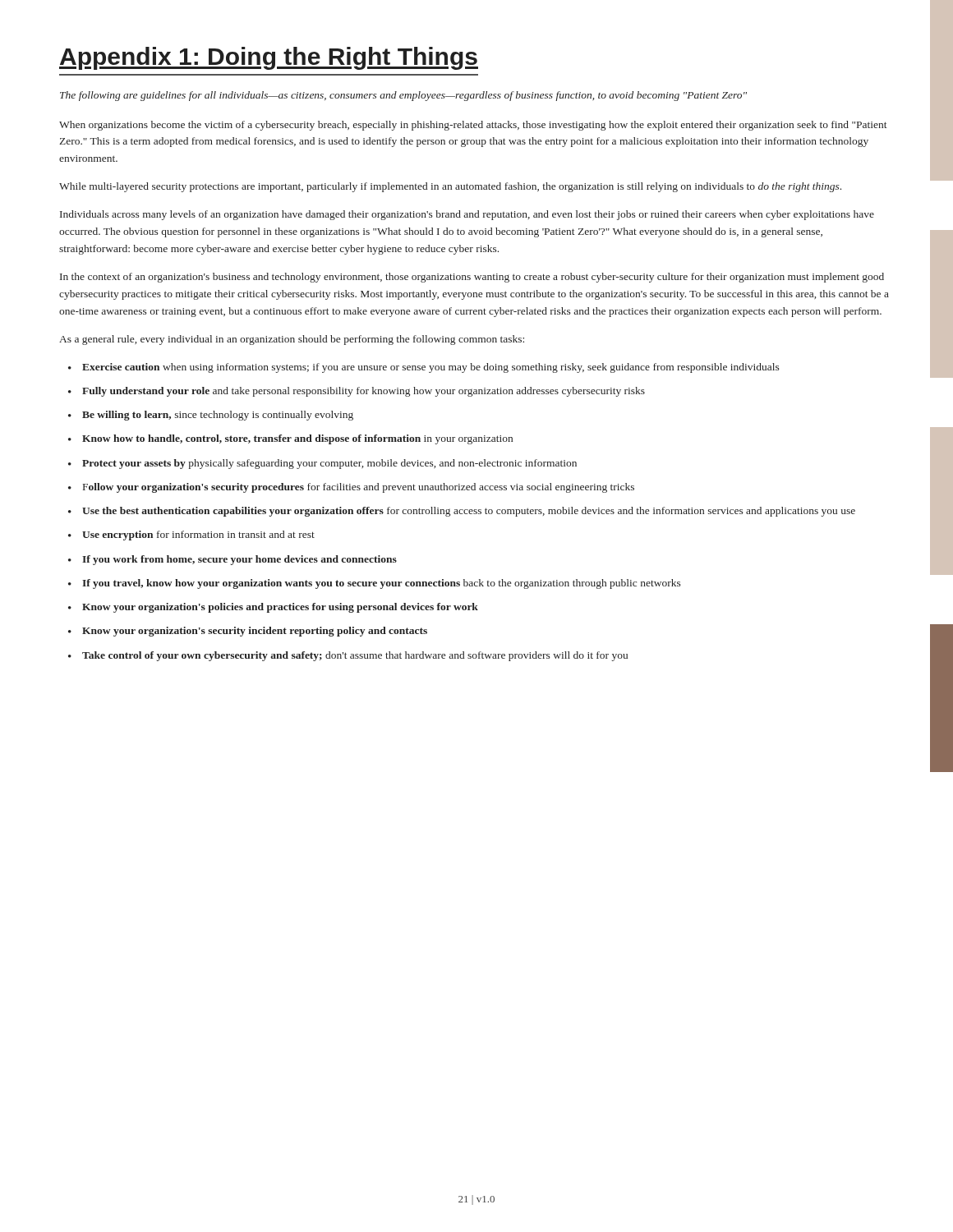Image resolution: width=953 pixels, height=1232 pixels.
Task: Locate the passage starting "Individuals across many levels of an"
Action: (478, 232)
